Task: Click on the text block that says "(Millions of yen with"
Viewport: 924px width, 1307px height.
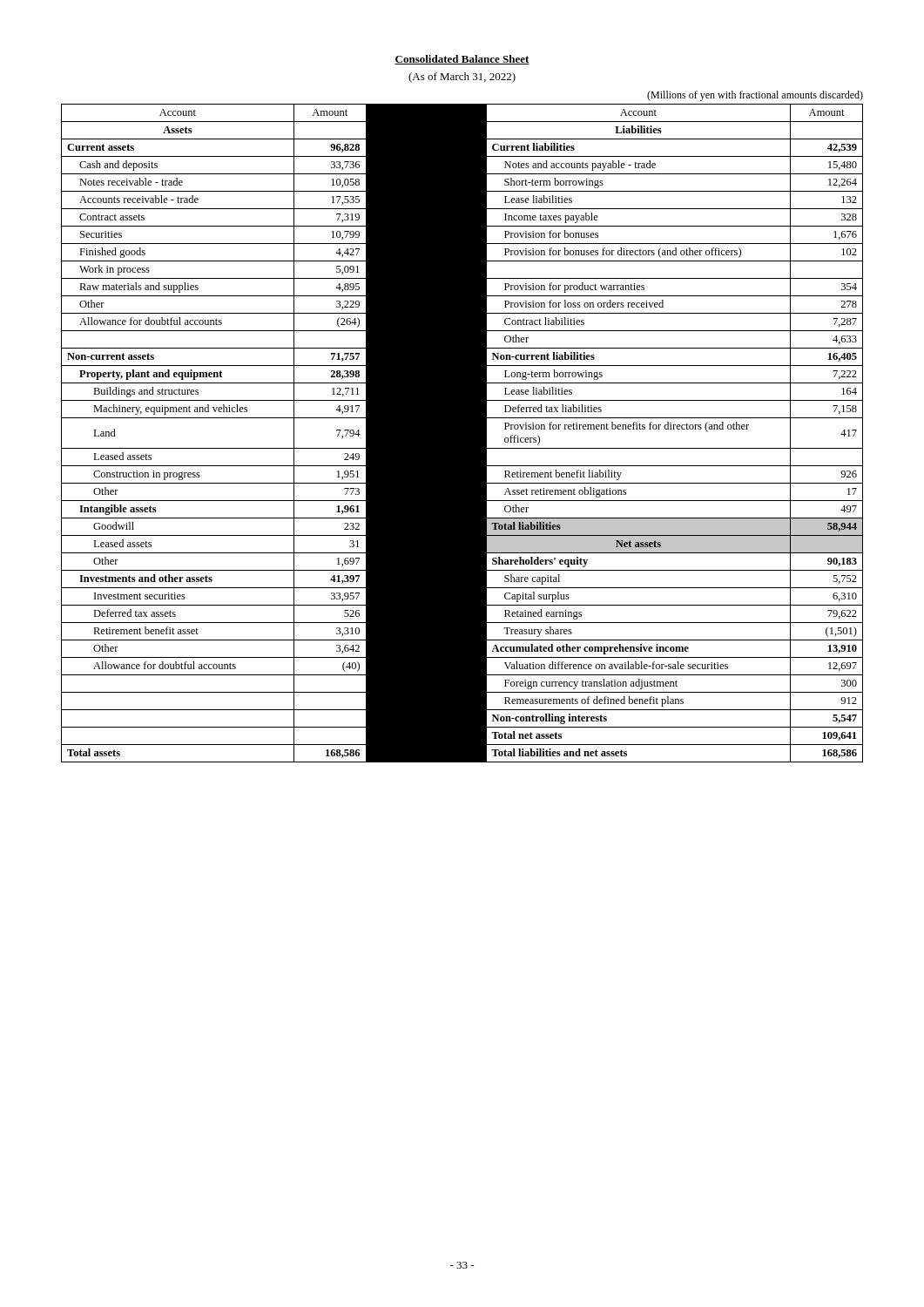Action: point(755,95)
